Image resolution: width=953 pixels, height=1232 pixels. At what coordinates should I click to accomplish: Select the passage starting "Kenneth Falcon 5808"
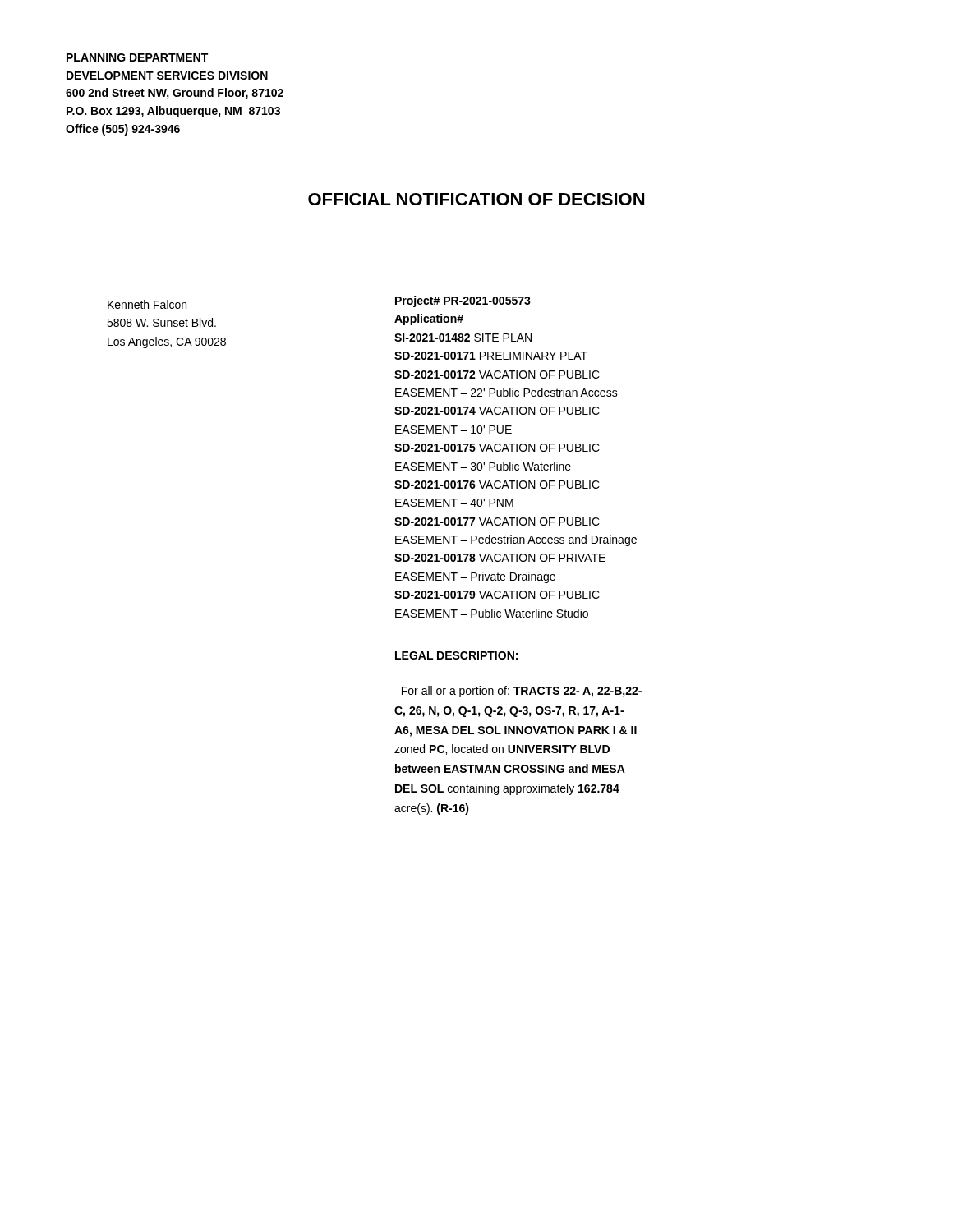(x=167, y=323)
